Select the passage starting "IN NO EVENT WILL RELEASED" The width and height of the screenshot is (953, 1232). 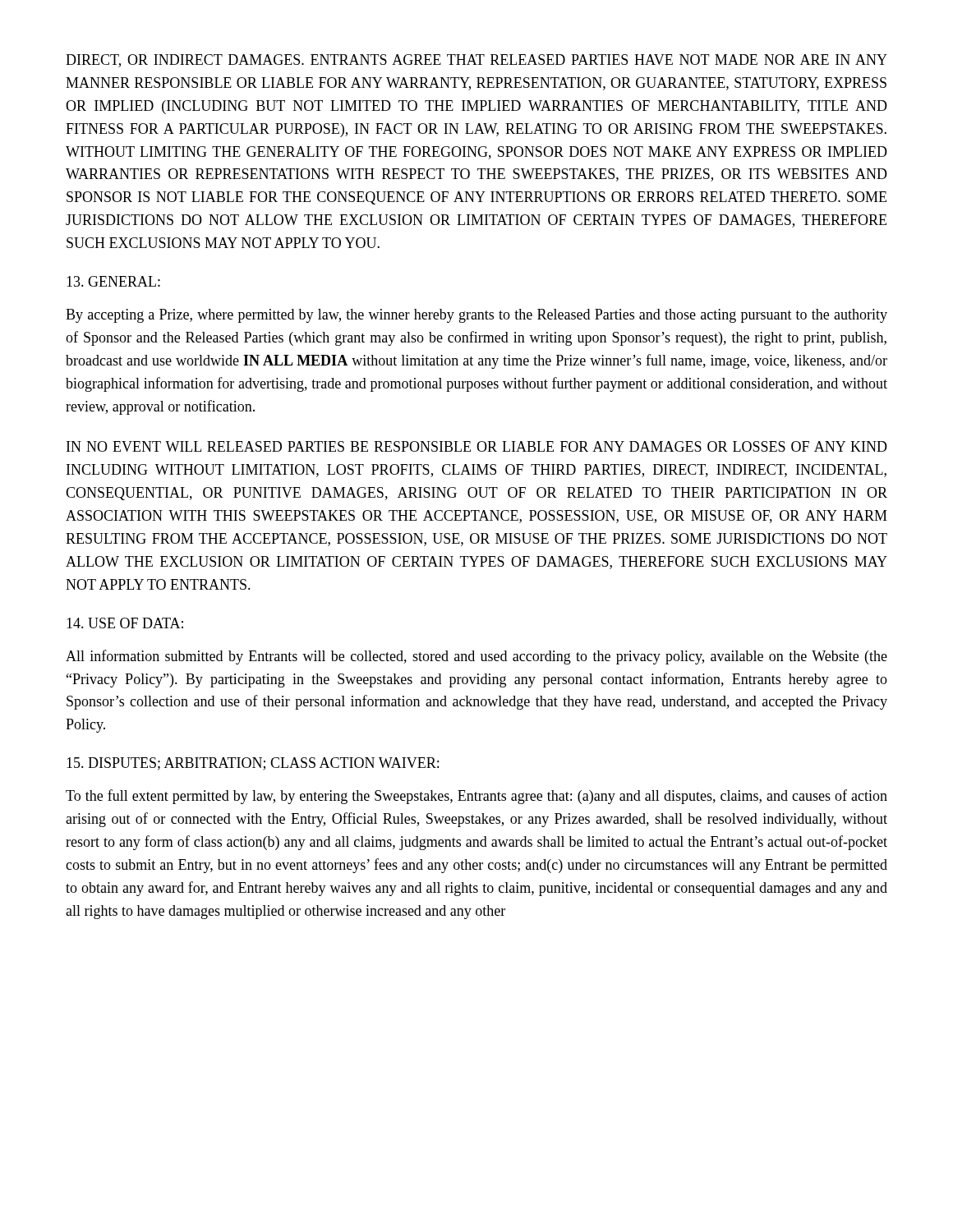pyautogui.click(x=476, y=516)
